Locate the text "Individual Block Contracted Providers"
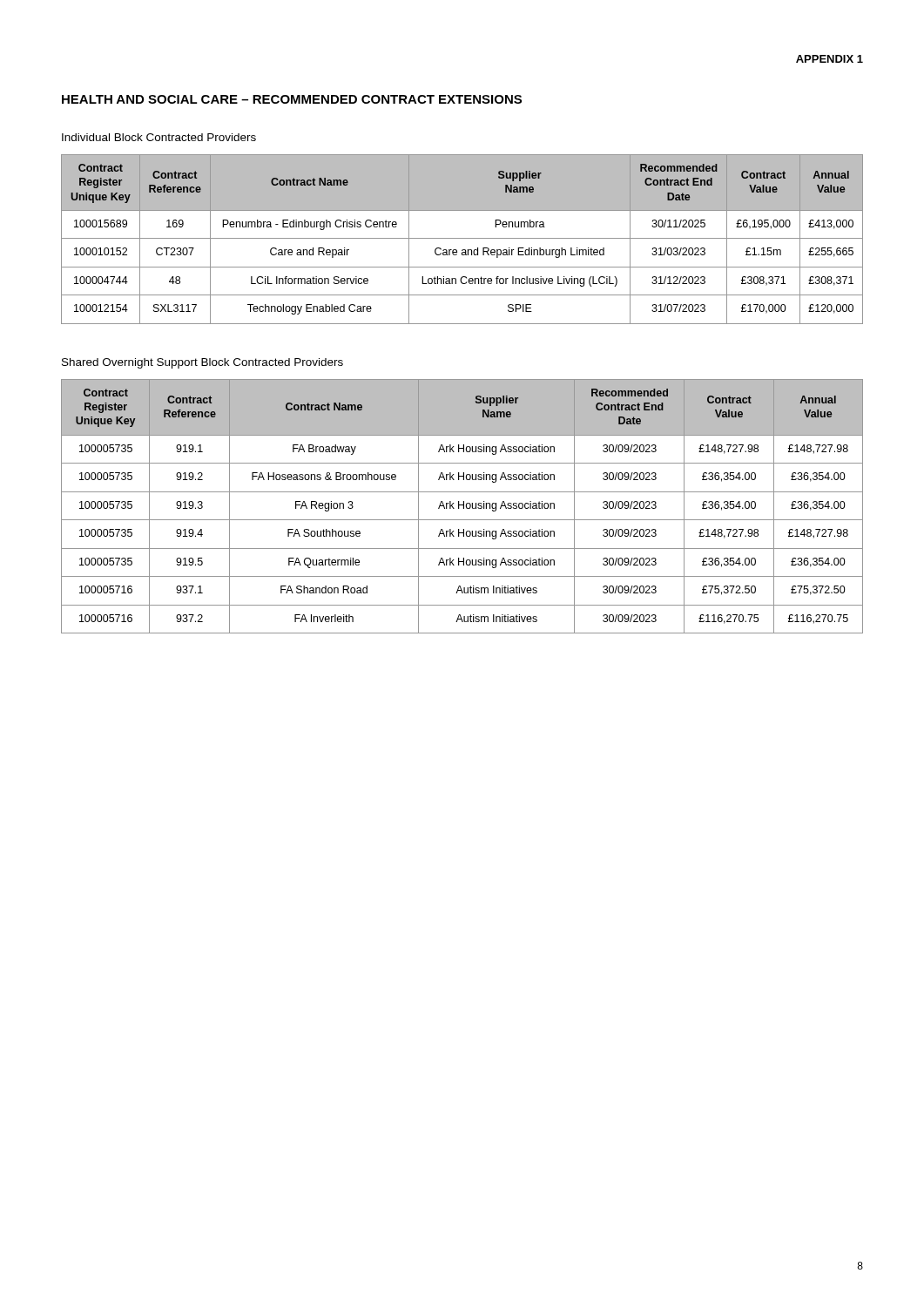The image size is (924, 1307). pyautogui.click(x=159, y=137)
